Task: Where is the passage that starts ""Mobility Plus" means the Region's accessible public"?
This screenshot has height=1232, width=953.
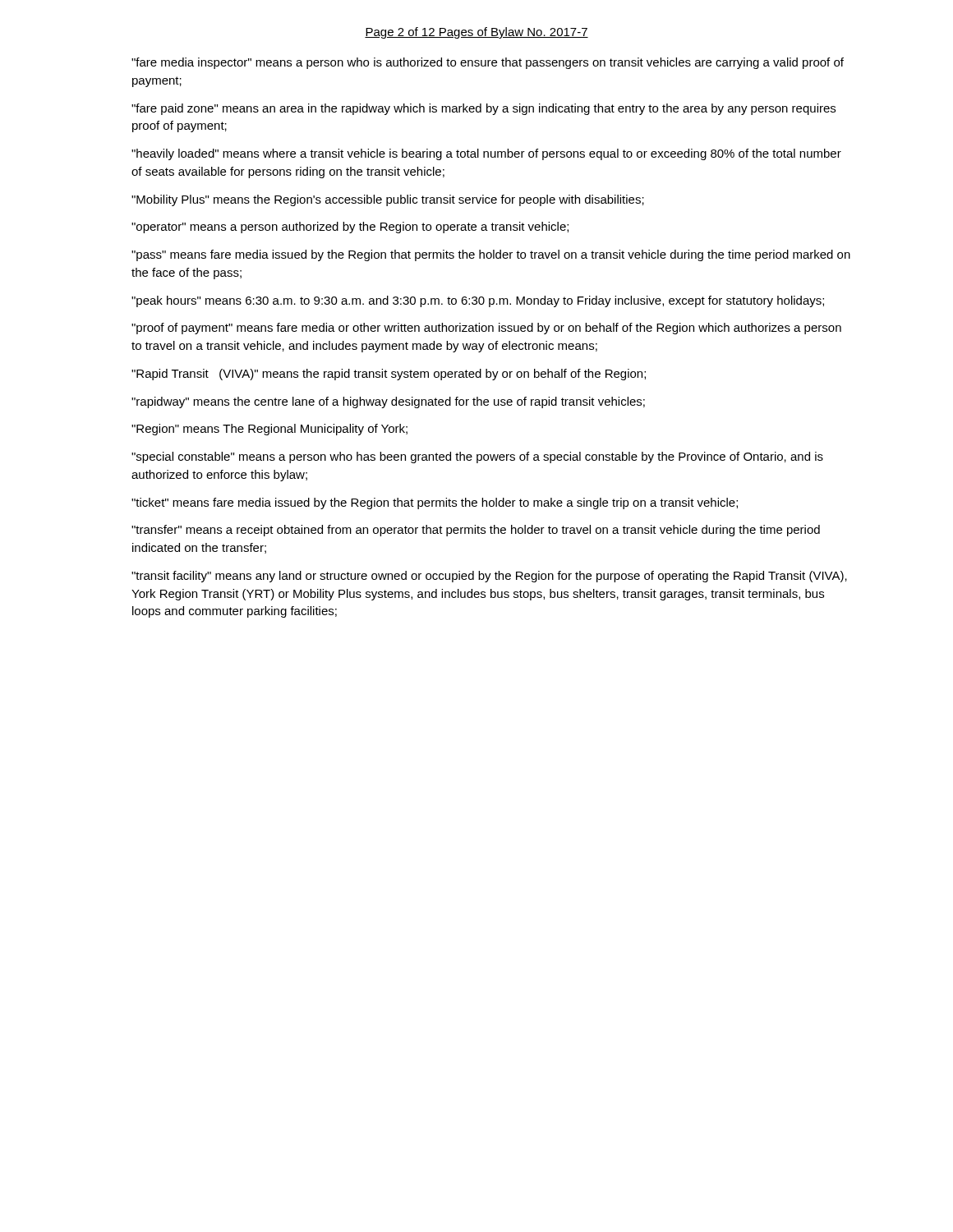Action: pyautogui.click(x=388, y=199)
